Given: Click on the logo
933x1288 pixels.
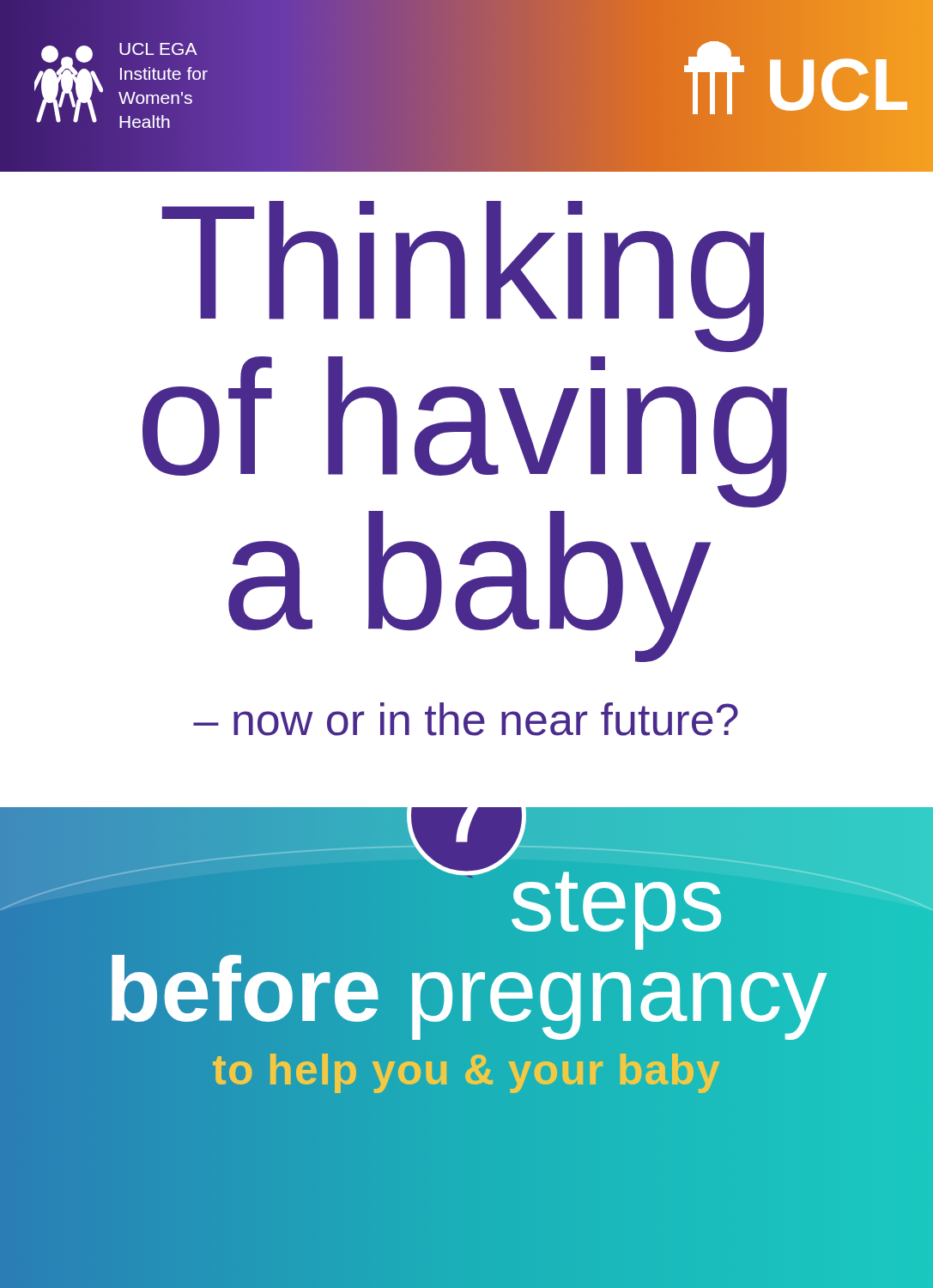Looking at the screenshot, I should (466, 86).
